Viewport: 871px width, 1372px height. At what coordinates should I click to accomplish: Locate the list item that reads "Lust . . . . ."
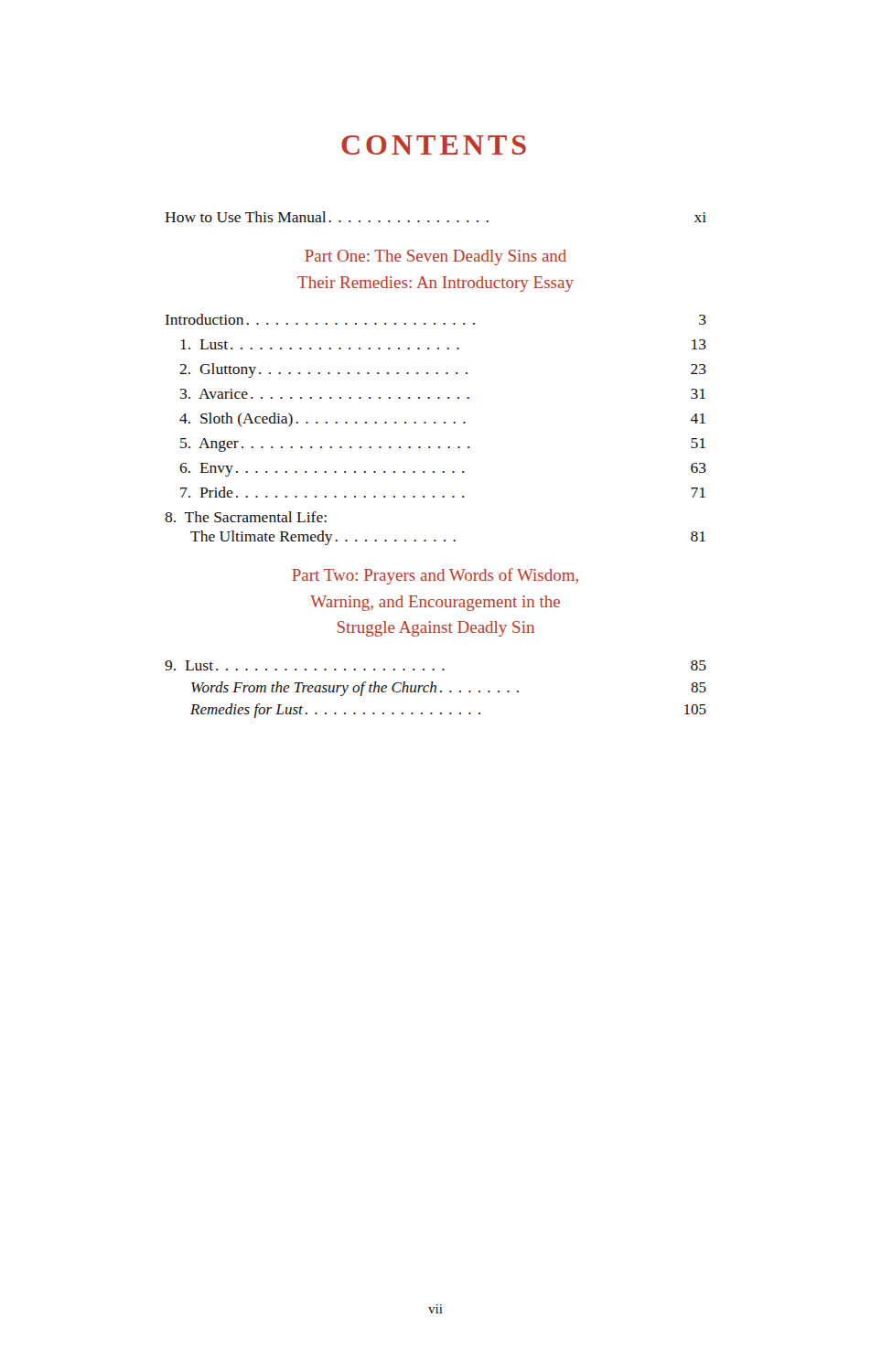click(443, 344)
